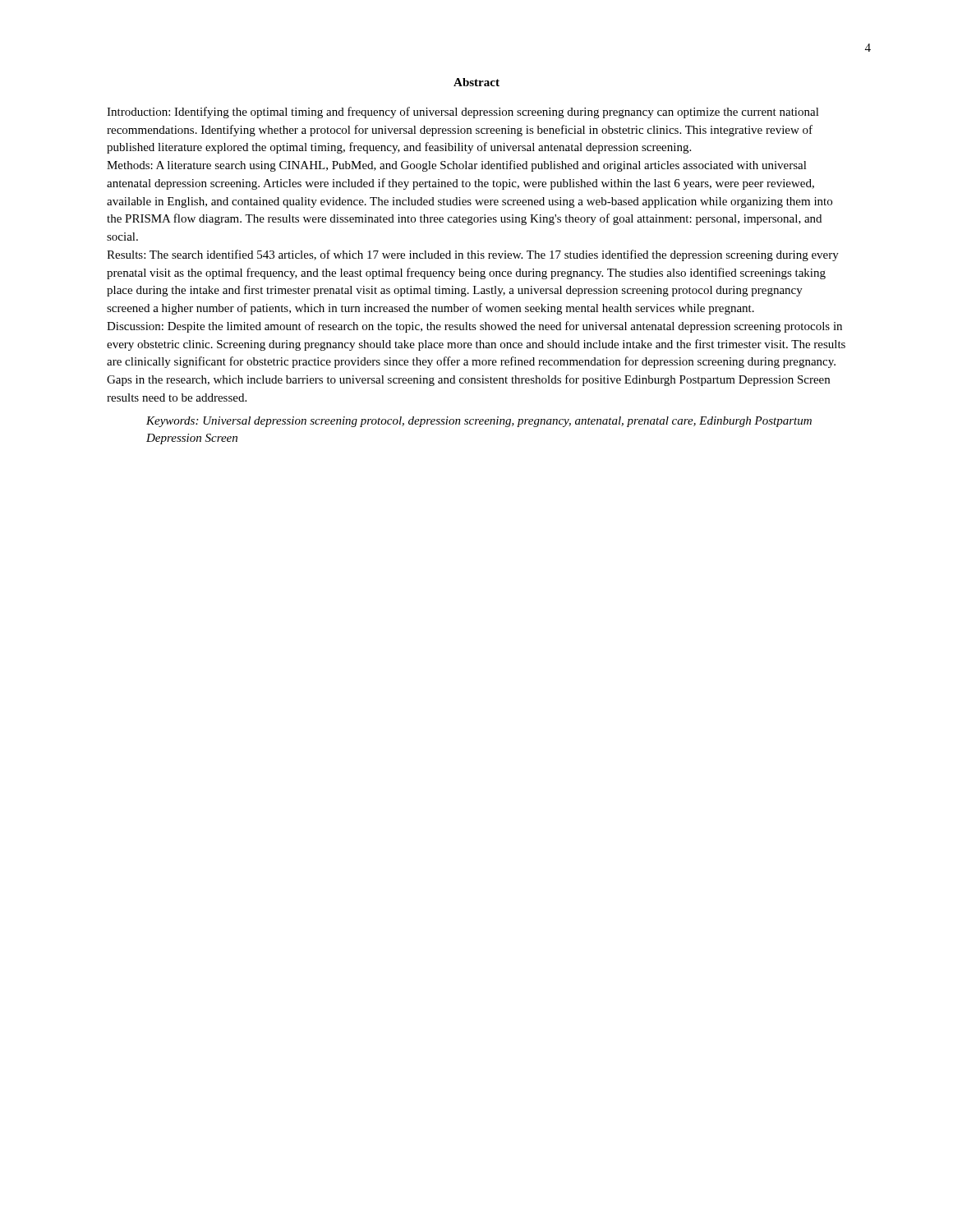Select the text block starting "Introduction: Identifying the optimal timing and"
The height and width of the screenshot is (1232, 953).
[x=463, y=129]
